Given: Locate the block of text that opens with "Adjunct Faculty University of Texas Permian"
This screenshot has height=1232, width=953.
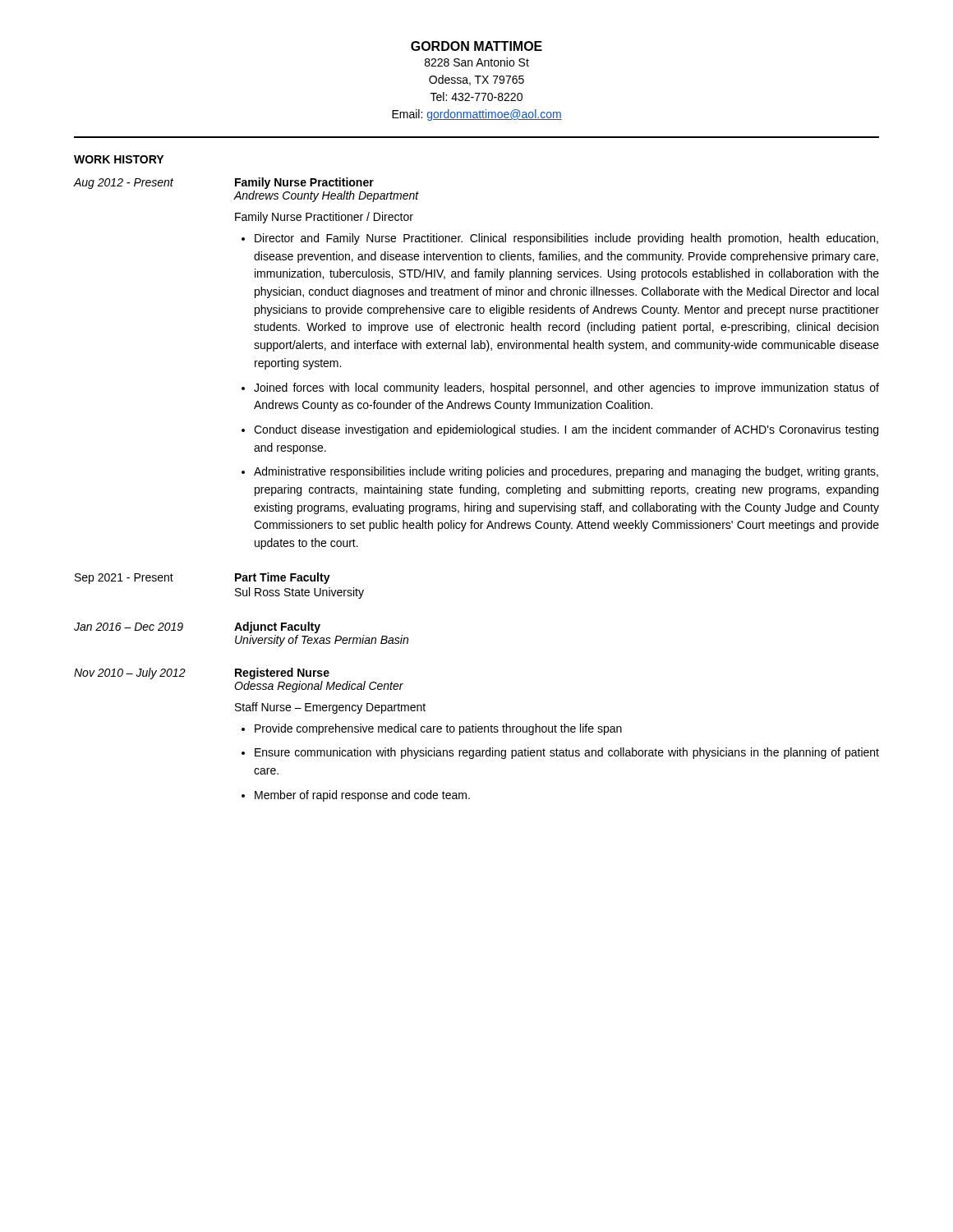Looking at the screenshot, I should [x=277, y=627].
